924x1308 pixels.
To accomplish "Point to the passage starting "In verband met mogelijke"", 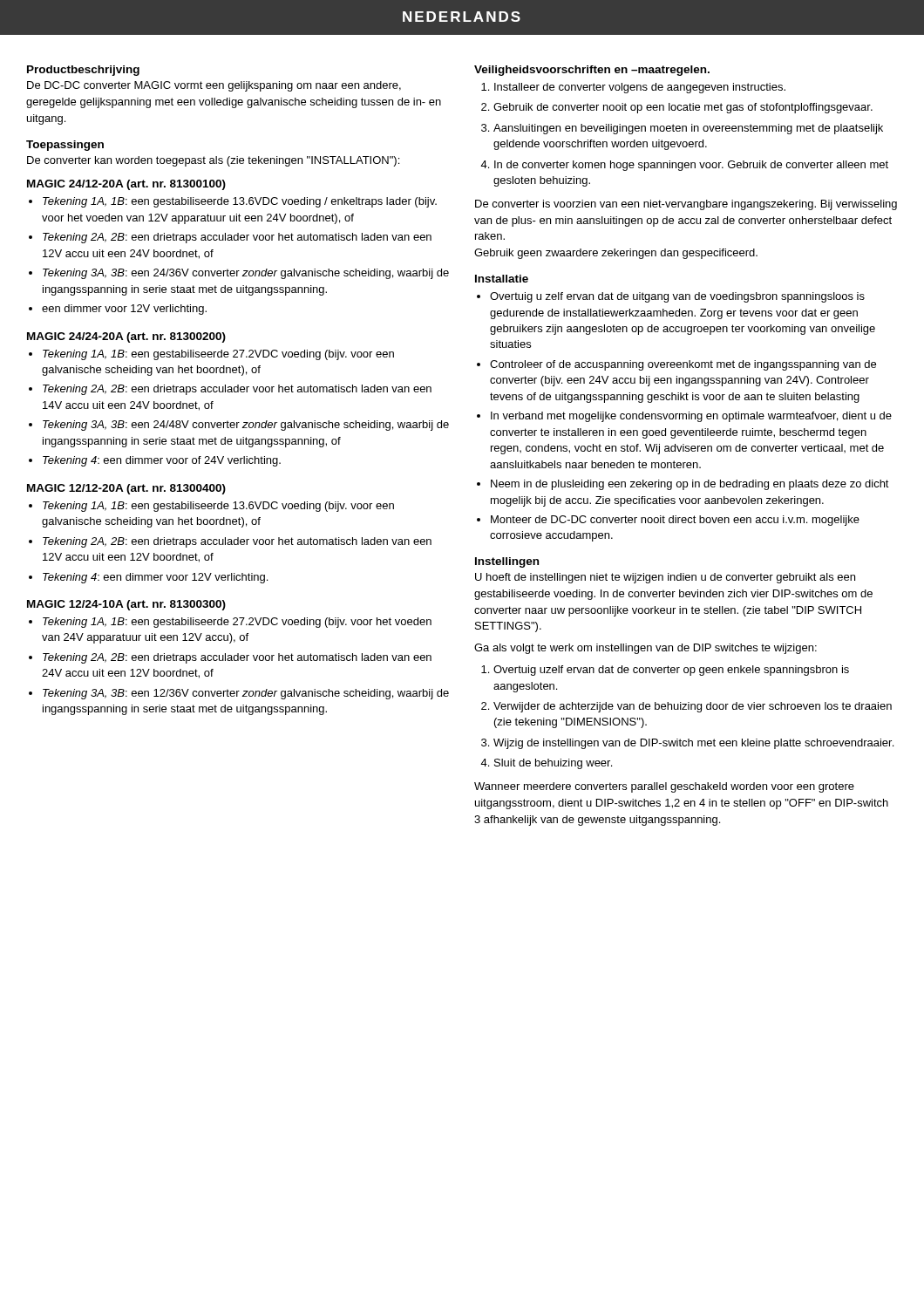I will pyautogui.click(x=691, y=440).
